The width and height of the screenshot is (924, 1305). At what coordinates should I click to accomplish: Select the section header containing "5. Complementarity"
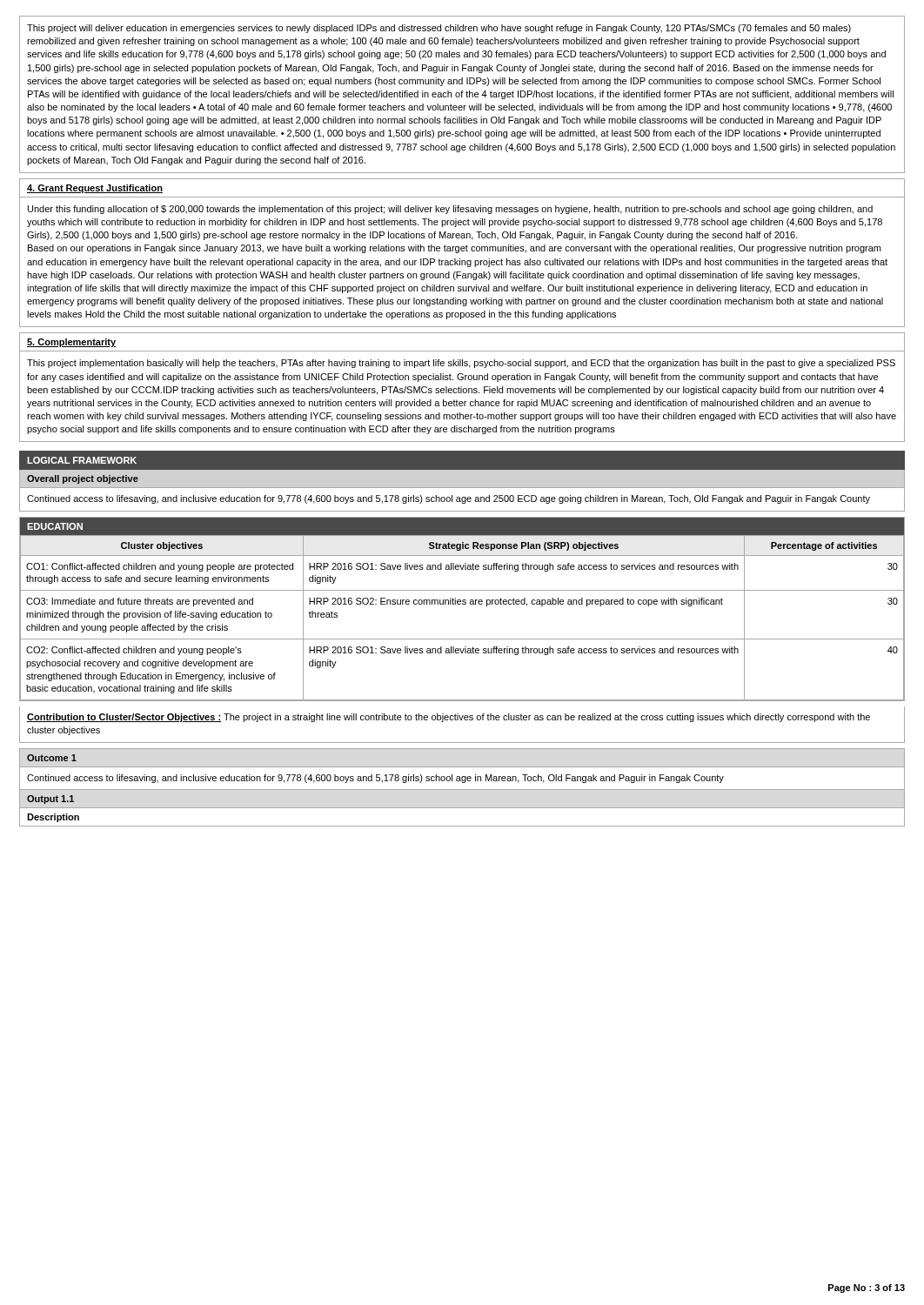pos(71,342)
